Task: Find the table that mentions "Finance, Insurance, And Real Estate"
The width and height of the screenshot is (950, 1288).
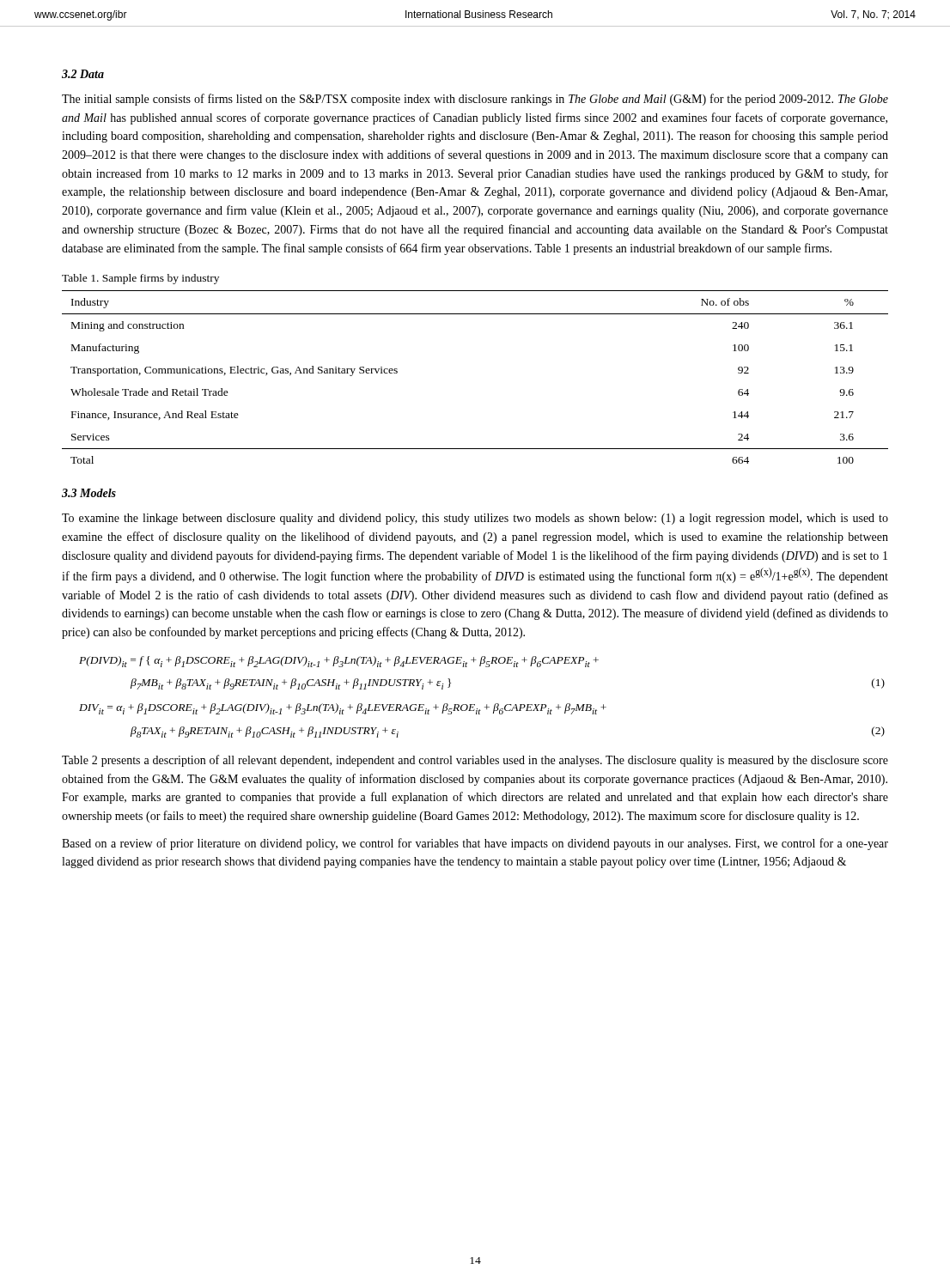Action: [475, 381]
